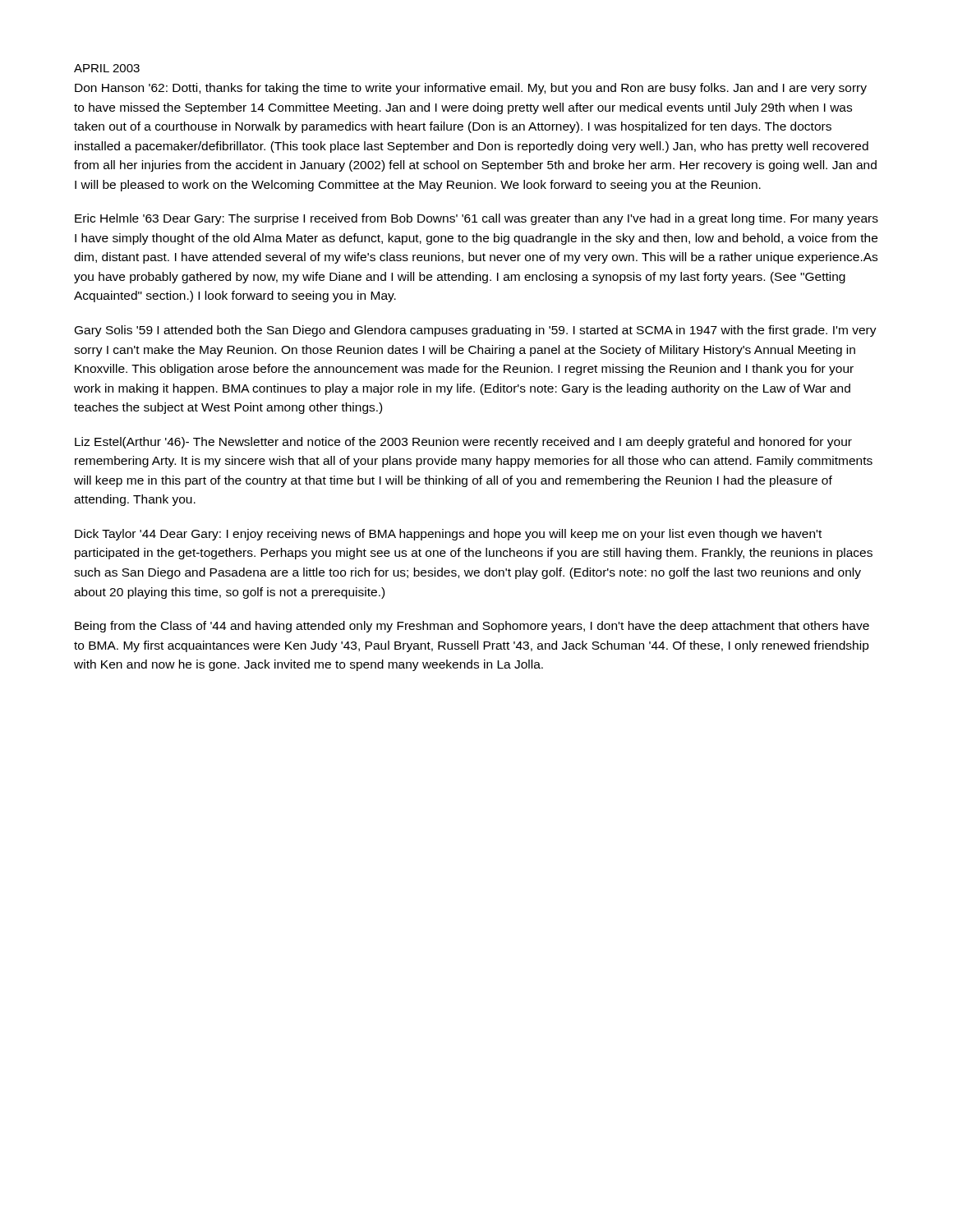Image resolution: width=953 pixels, height=1232 pixels.
Task: Find the block on this page that starts "Eric Helmle '63 Dear"
Action: click(476, 257)
